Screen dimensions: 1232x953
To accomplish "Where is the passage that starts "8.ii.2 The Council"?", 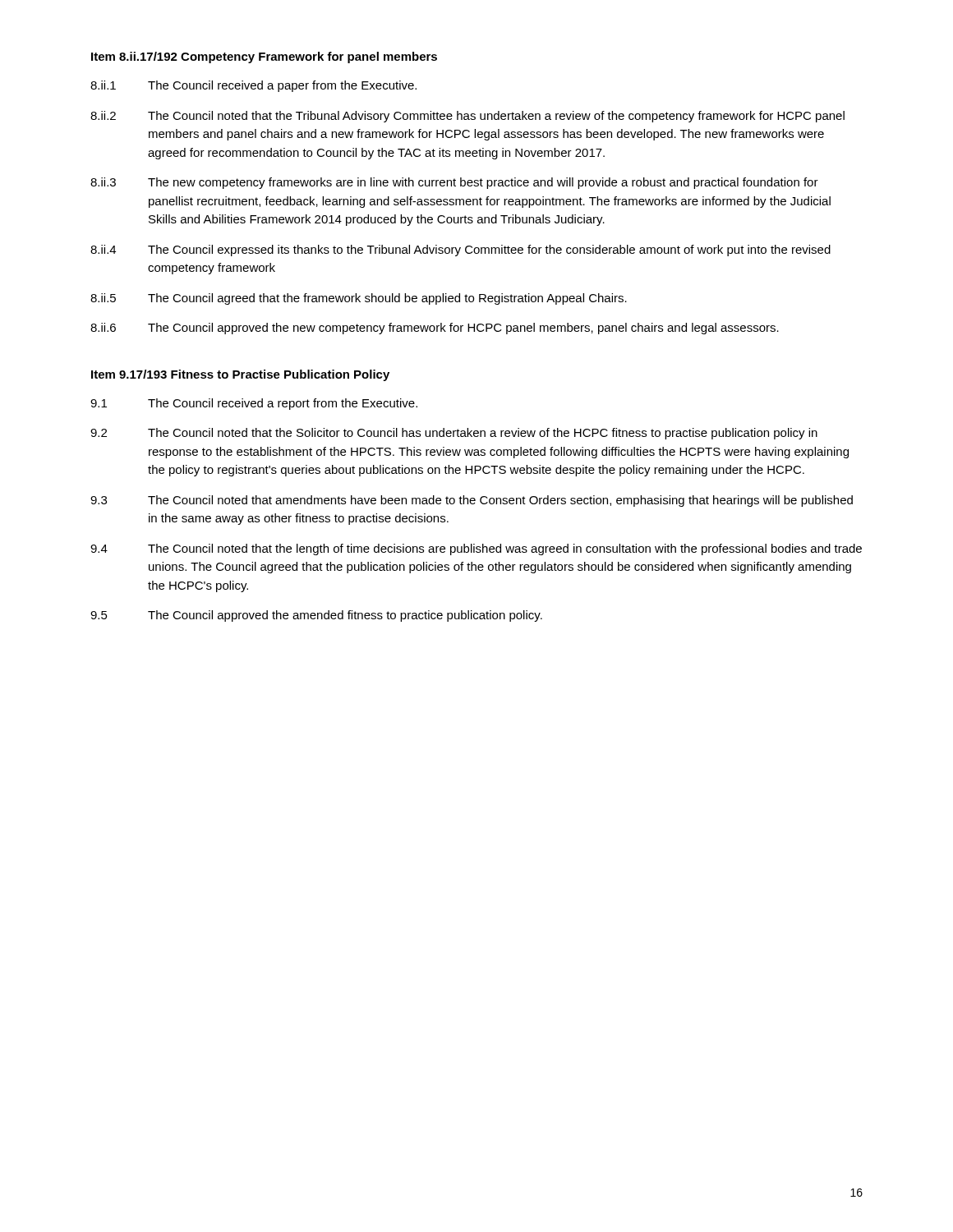I will click(x=476, y=134).
